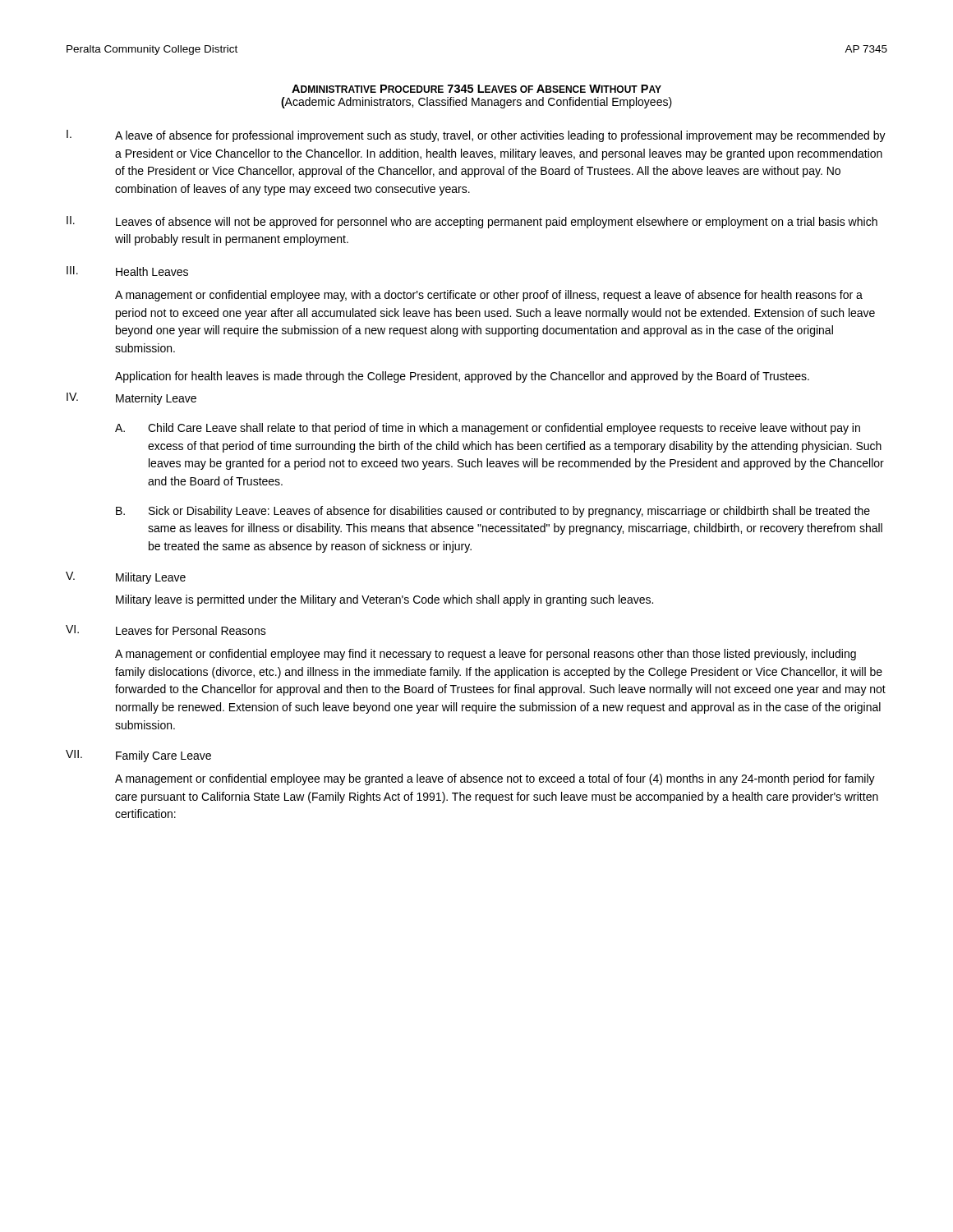The width and height of the screenshot is (953, 1232).
Task: Point to the block starting "VII. Family Care Leave"
Action: point(476,791)
